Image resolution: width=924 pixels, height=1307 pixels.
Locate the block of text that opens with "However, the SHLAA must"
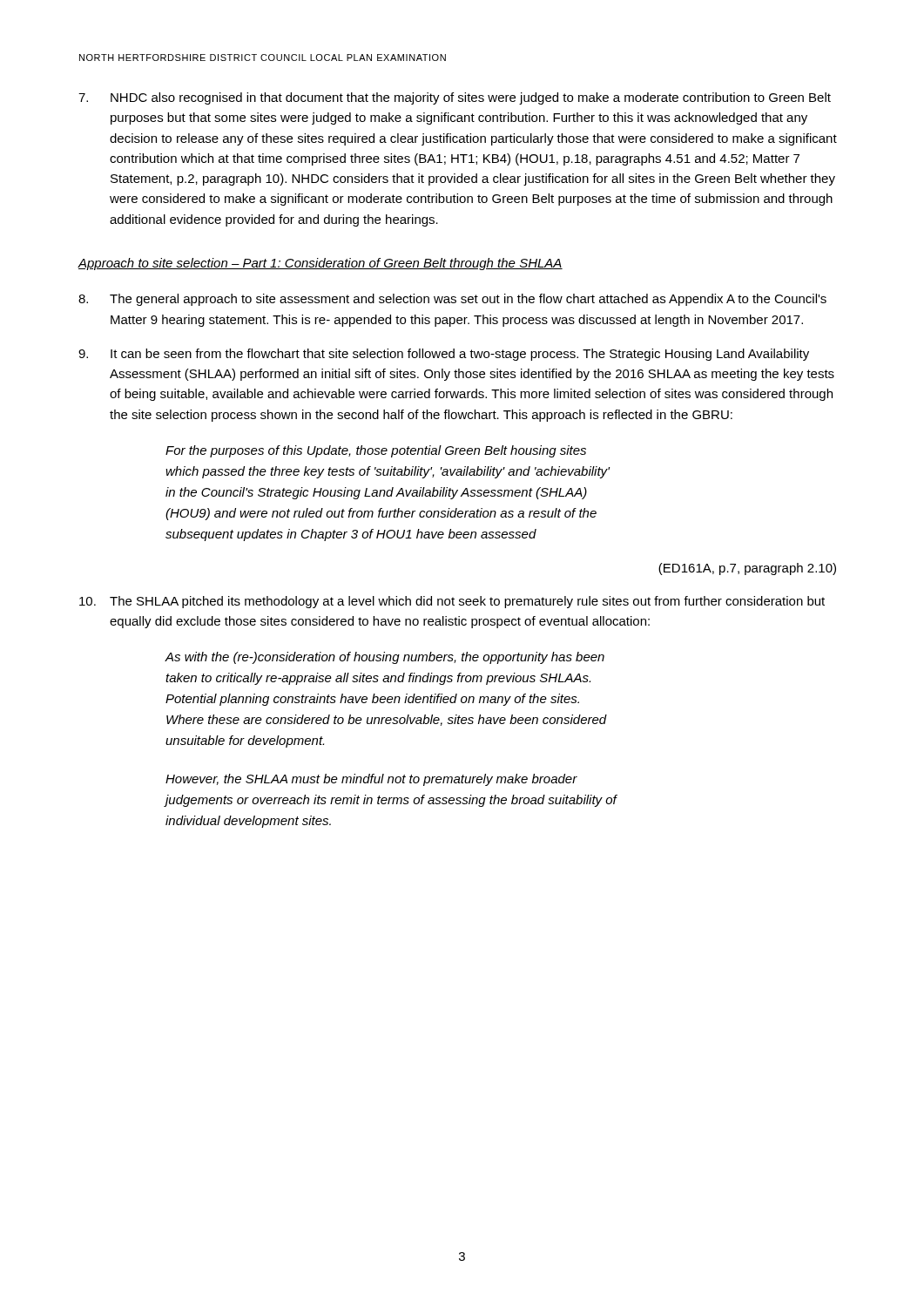click(391, 800)
